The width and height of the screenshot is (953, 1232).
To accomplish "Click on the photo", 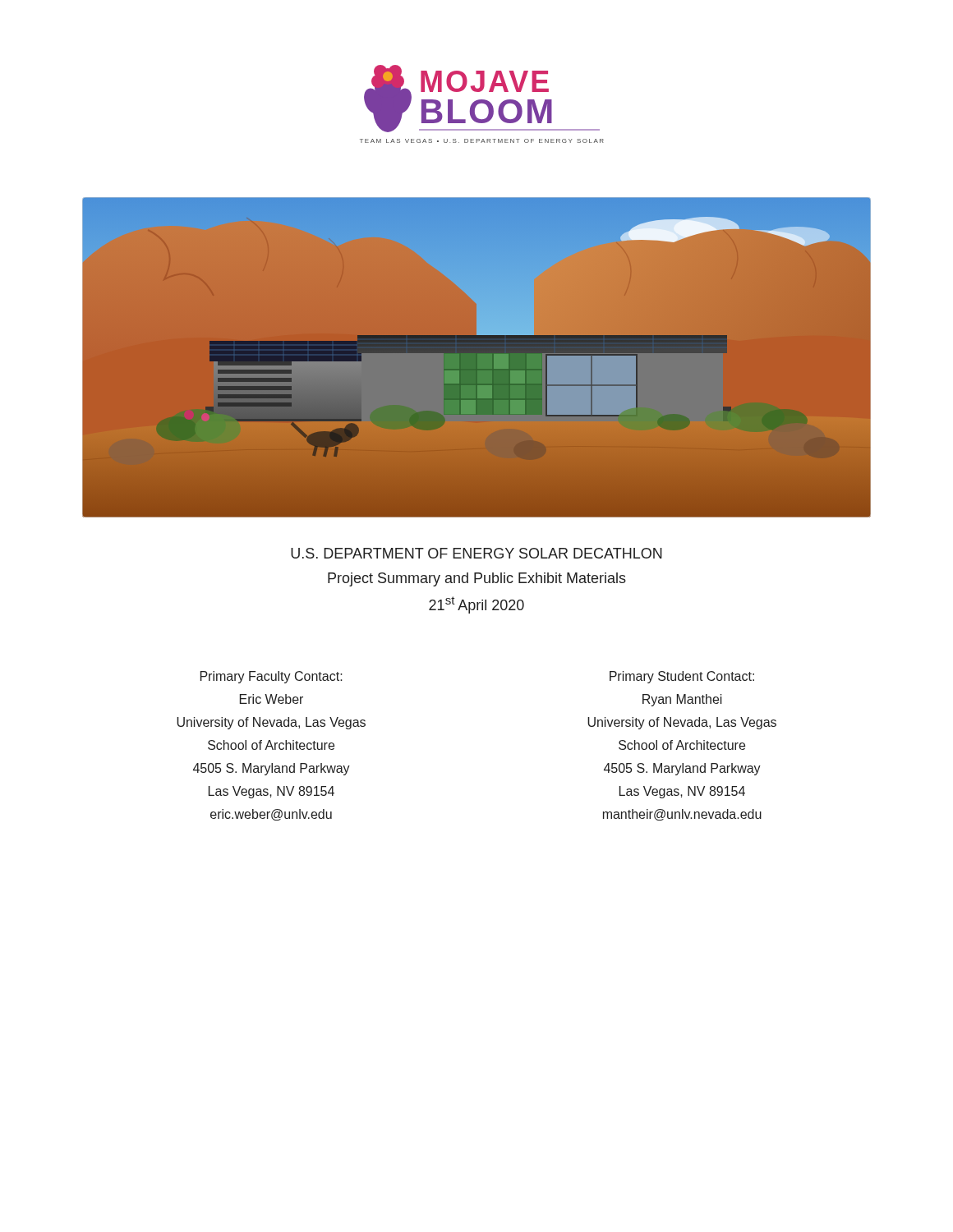I will click(476, 357).
